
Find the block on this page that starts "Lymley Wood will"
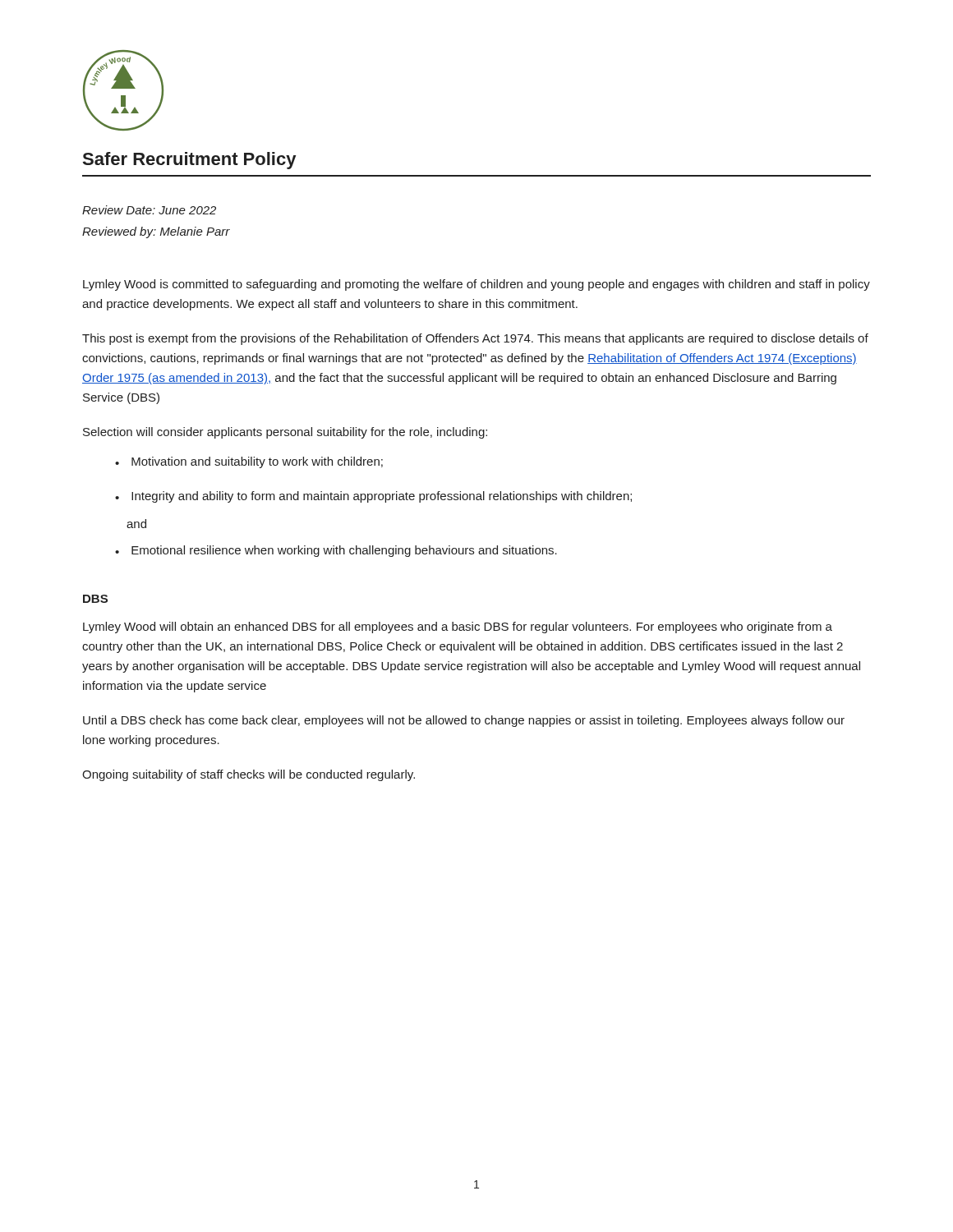pyautogui.click(x=472, y=656)
